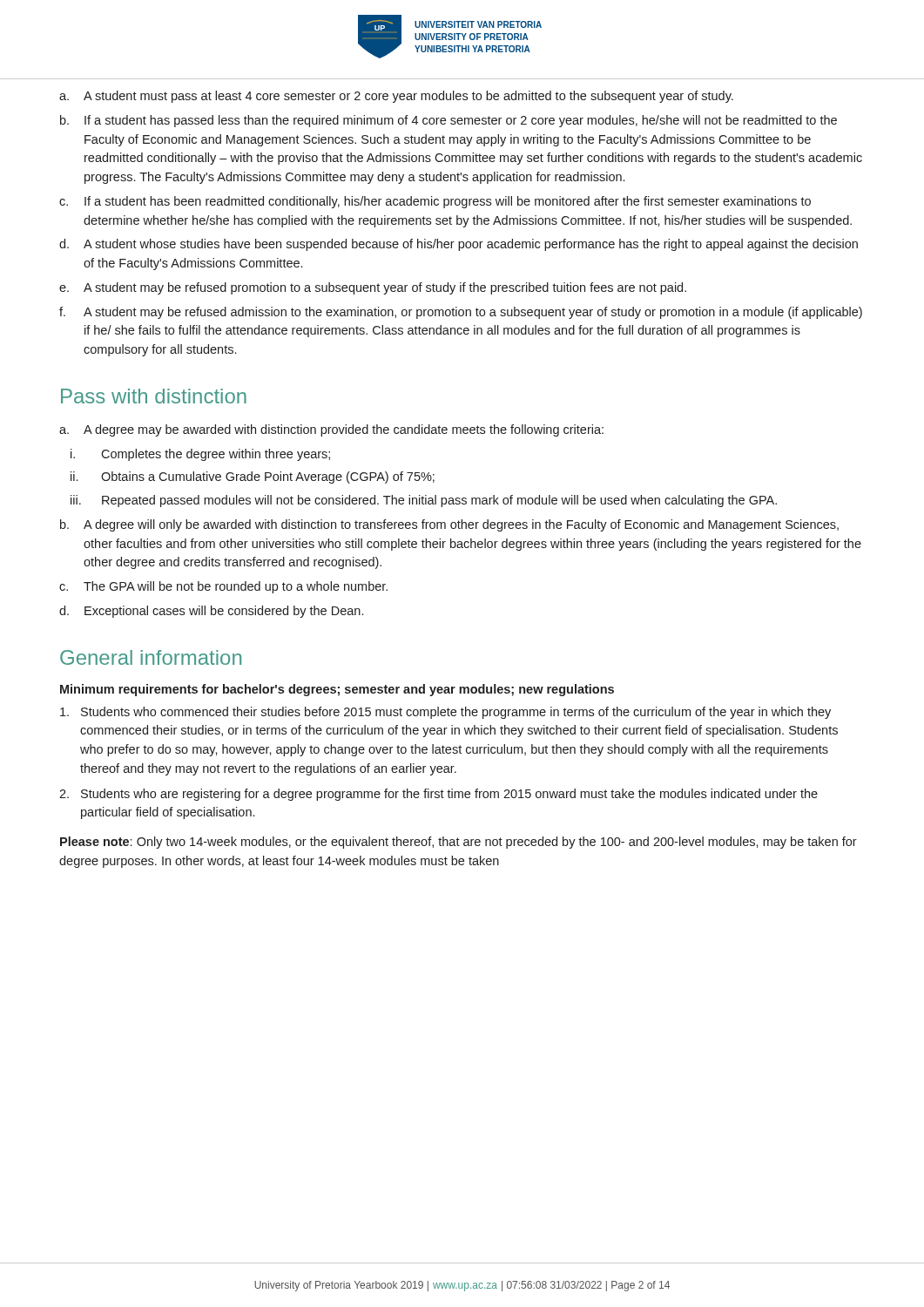
Task: Click on the block starting "c. The GPA will be not be"
Action: (x=223, y=587)
